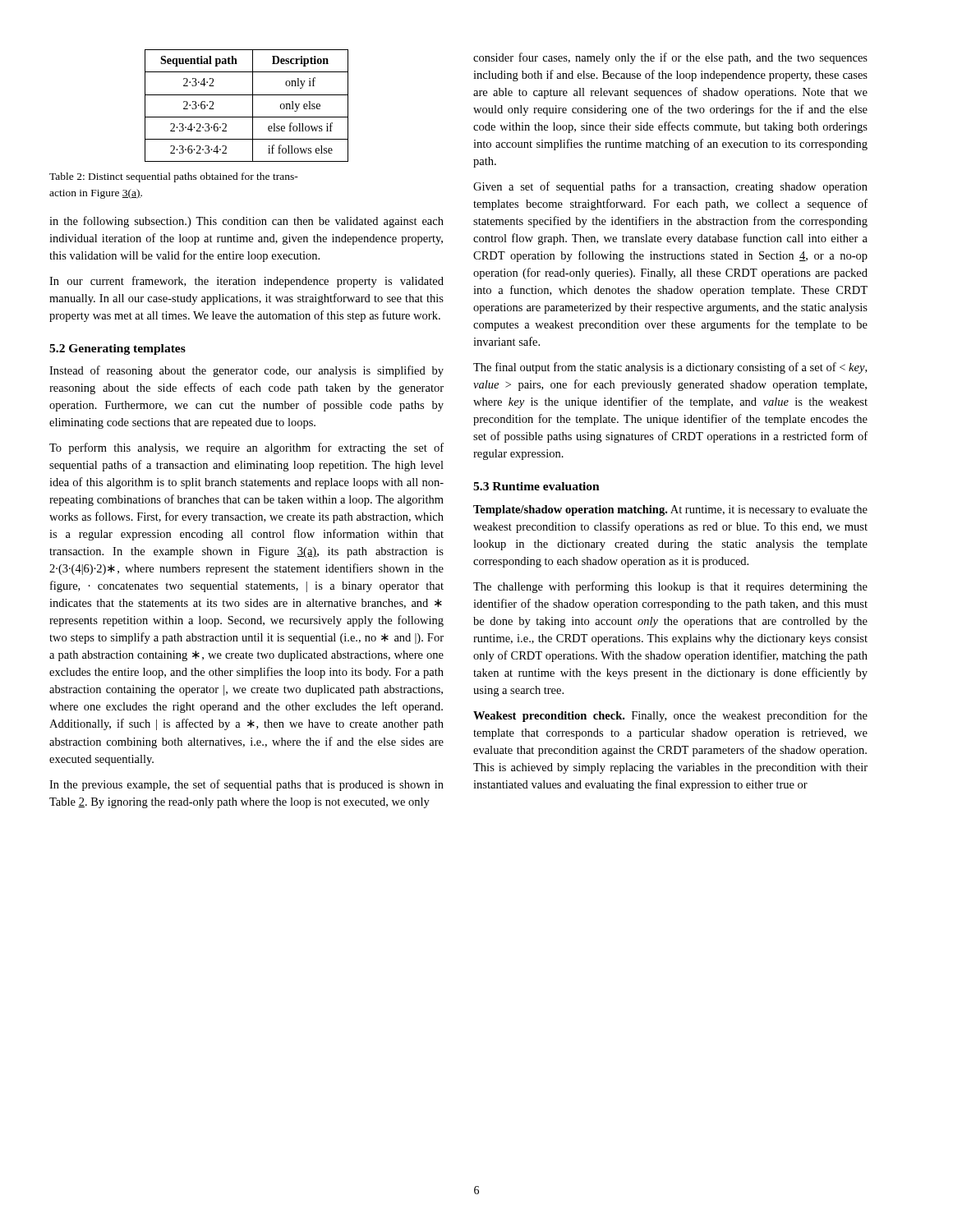Select the text block that reads "The challenge with performing this lookup is"
The width and height of the screenshot is (953, 1232).
[670, 638]
